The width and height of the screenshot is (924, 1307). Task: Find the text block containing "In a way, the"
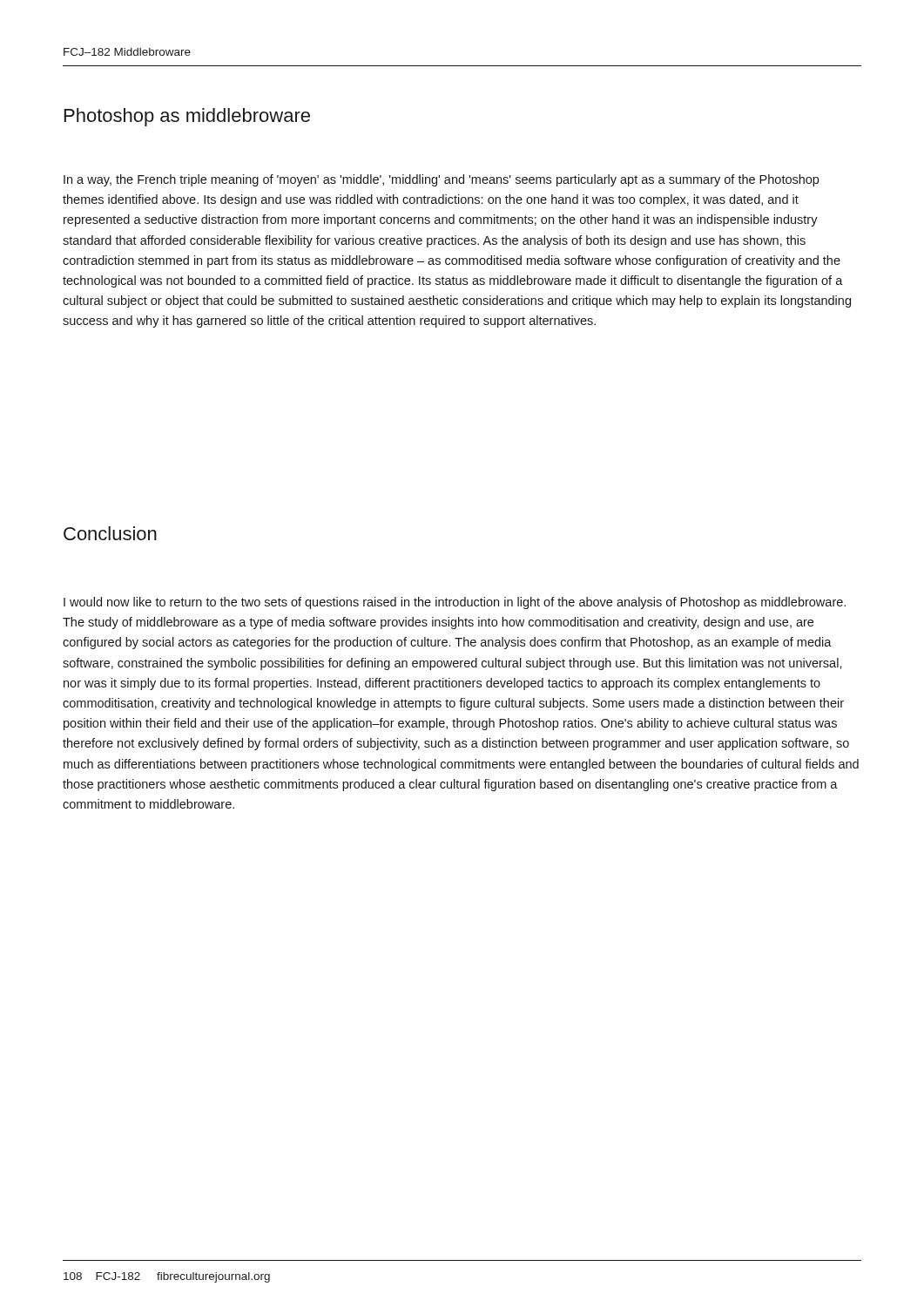(457, 250)
